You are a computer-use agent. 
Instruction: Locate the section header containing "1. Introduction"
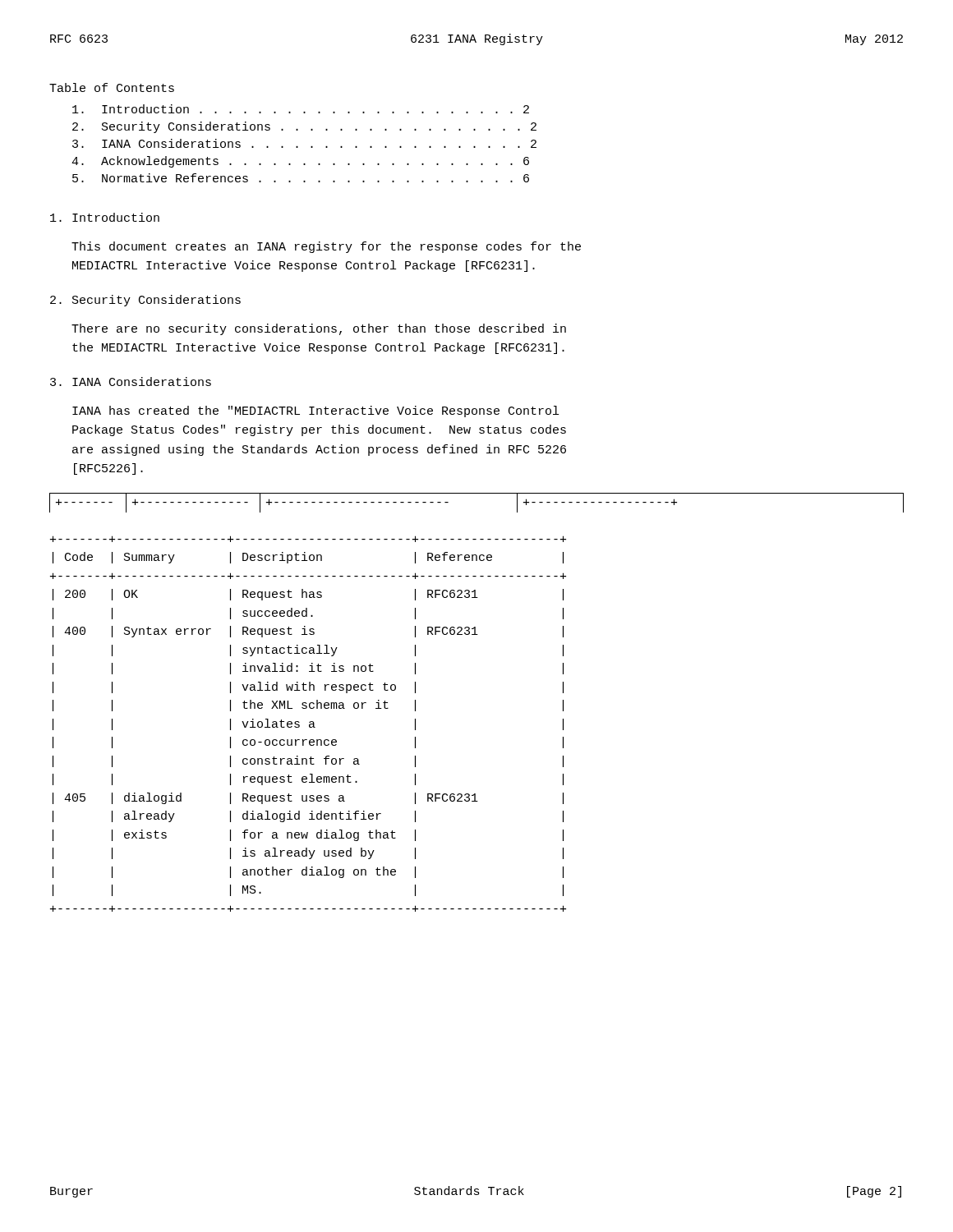pyautogui.click(x=105, y=219)
